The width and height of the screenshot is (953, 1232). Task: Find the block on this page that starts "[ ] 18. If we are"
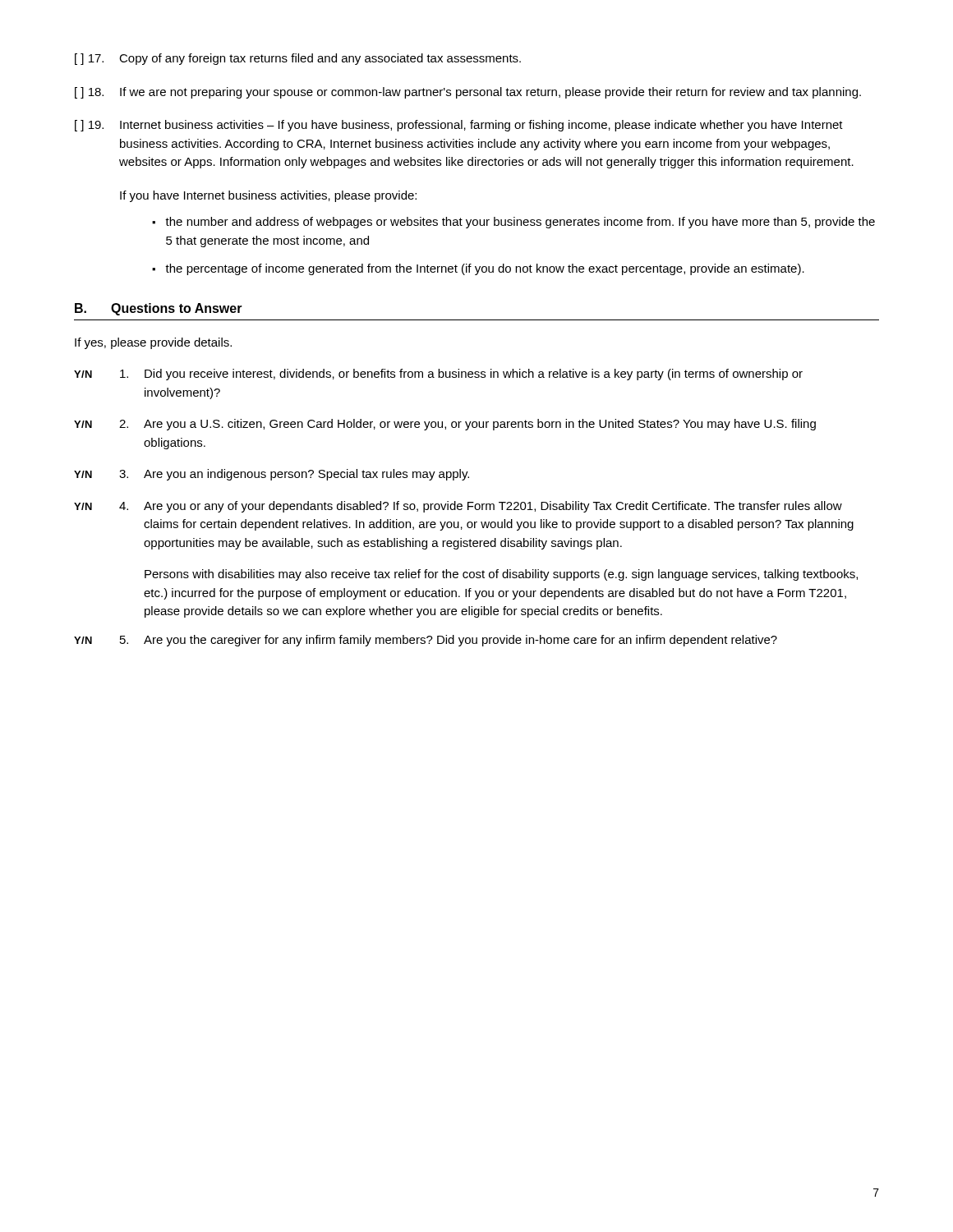point(476,92)
